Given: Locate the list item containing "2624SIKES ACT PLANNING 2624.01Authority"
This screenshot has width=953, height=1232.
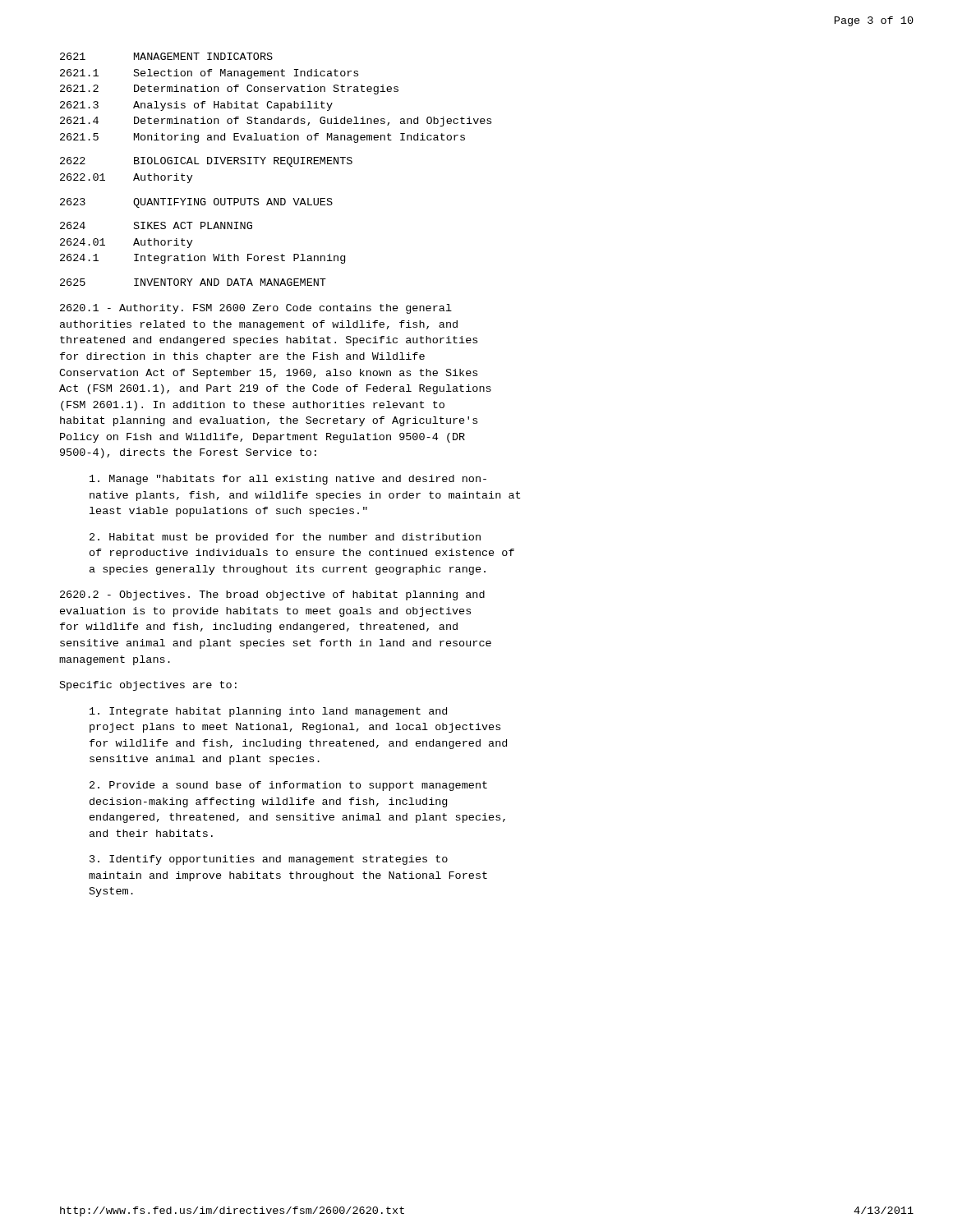Looking at the screenshot, I should (x=156, y=225).
